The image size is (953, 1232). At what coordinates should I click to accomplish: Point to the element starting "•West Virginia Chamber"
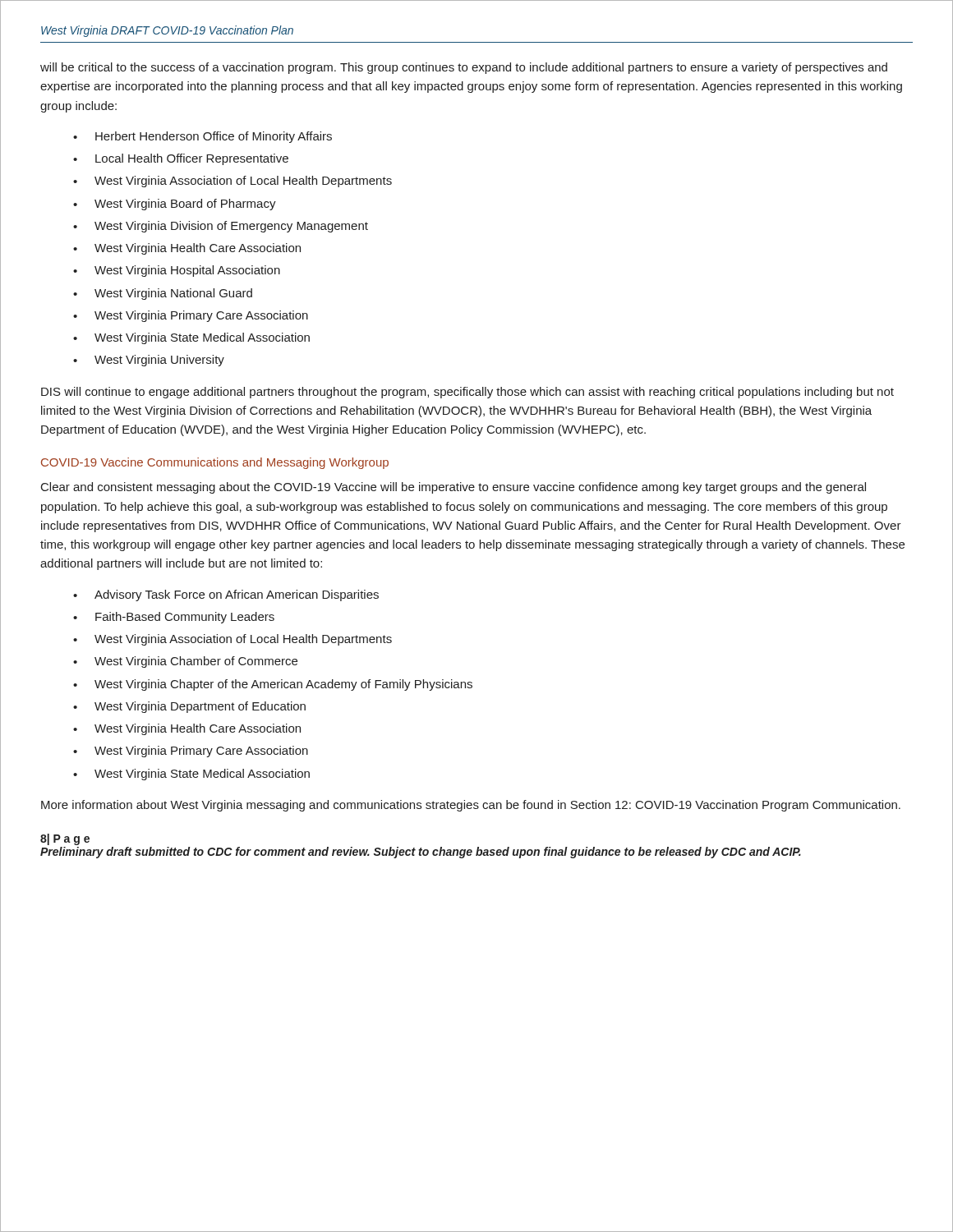pos(186,661)
